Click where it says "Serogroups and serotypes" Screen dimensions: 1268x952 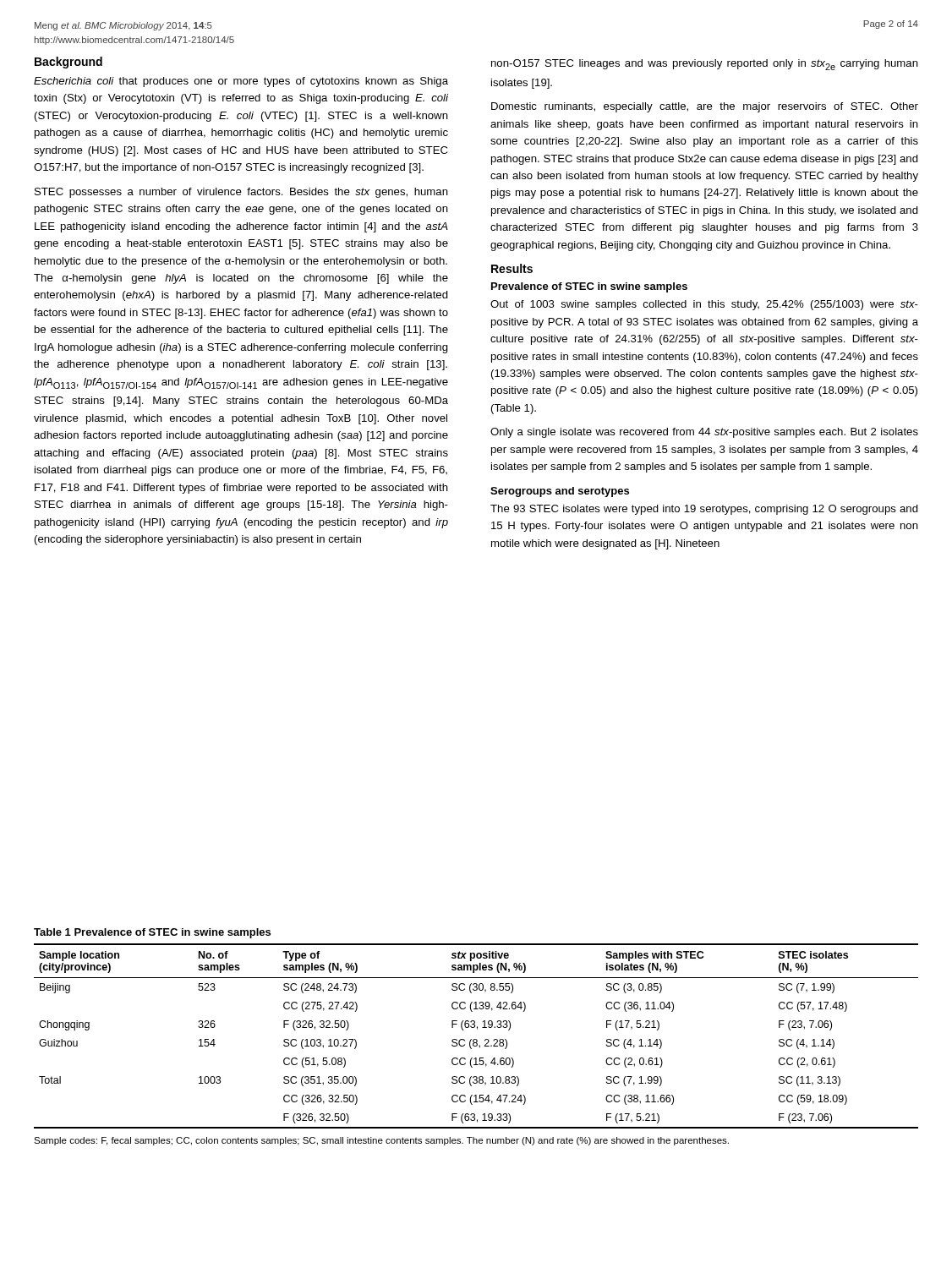(x=560, y=490)
